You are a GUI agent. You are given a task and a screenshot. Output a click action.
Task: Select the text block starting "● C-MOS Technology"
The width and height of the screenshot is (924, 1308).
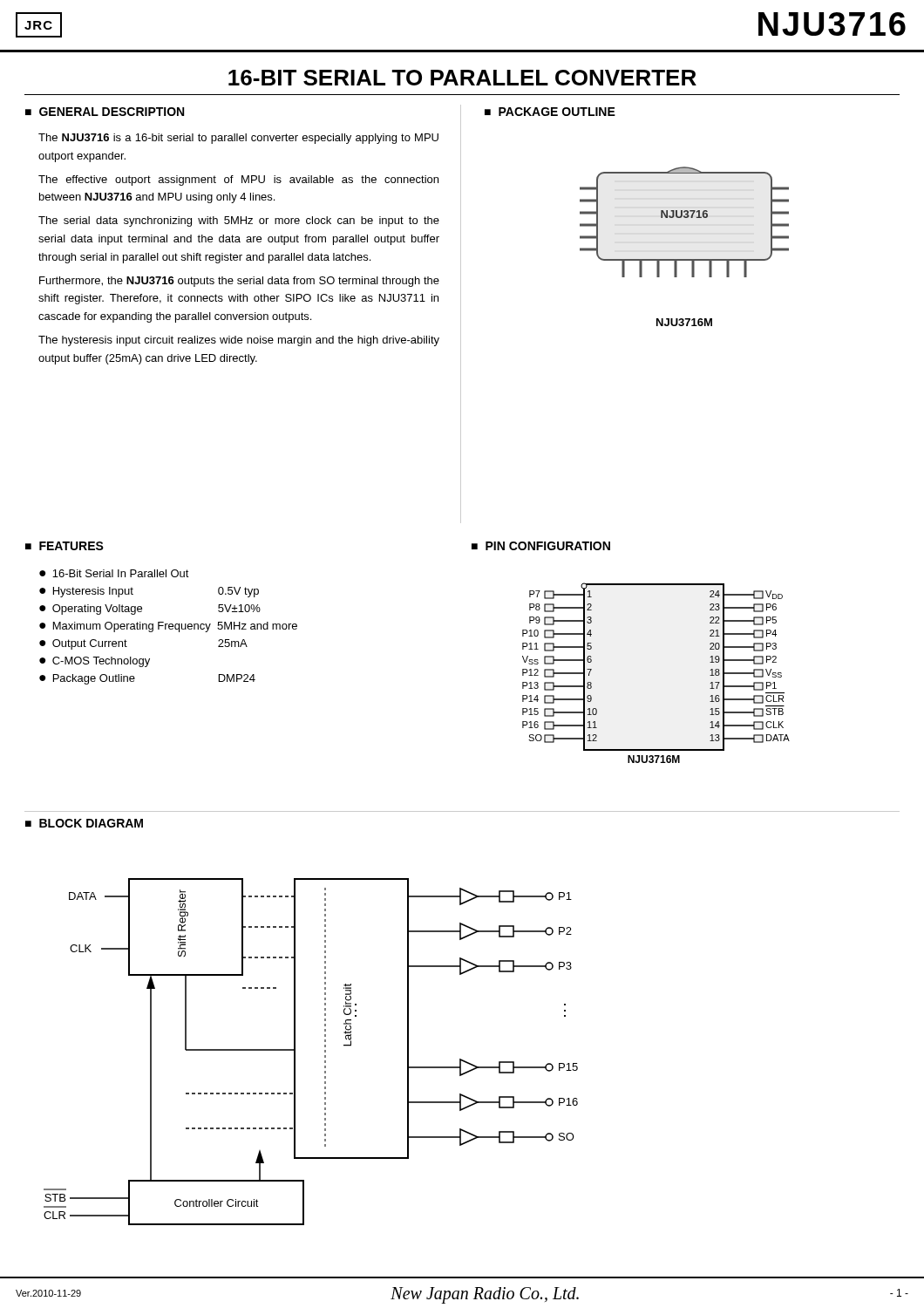click(94, 660)
